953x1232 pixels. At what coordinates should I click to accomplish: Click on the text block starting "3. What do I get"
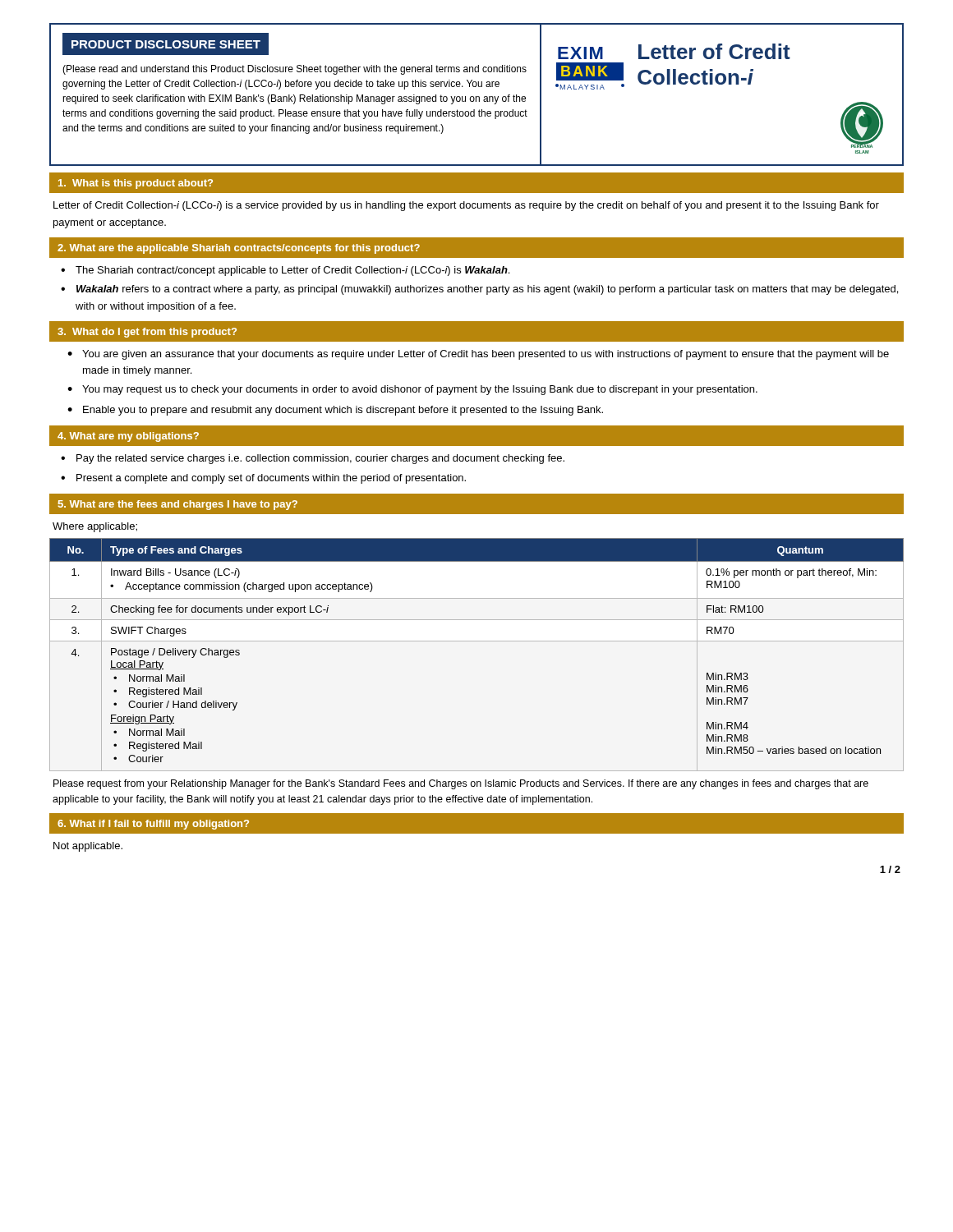(147, 331)
